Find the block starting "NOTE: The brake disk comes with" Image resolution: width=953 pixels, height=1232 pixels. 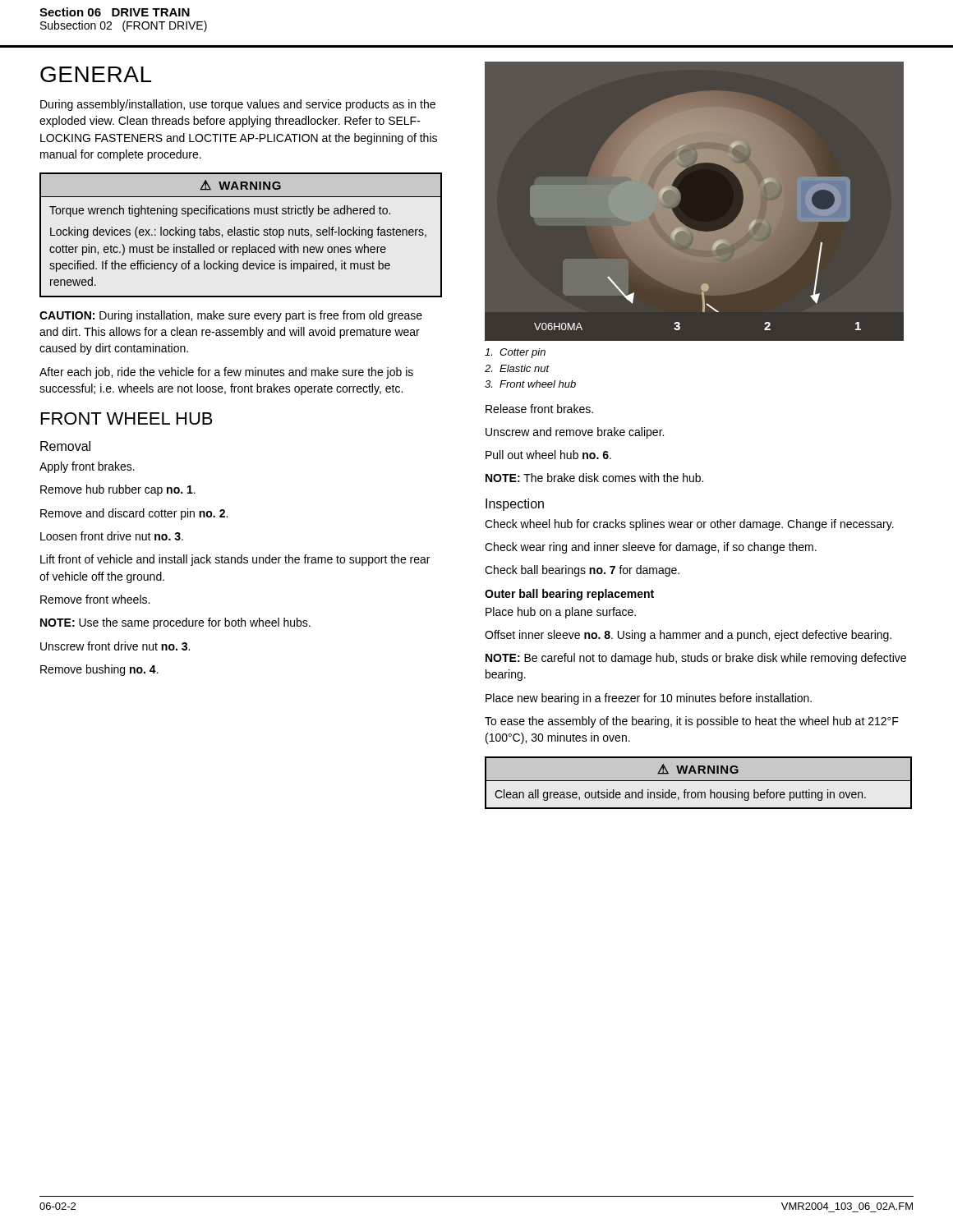(x=595, y=478)
